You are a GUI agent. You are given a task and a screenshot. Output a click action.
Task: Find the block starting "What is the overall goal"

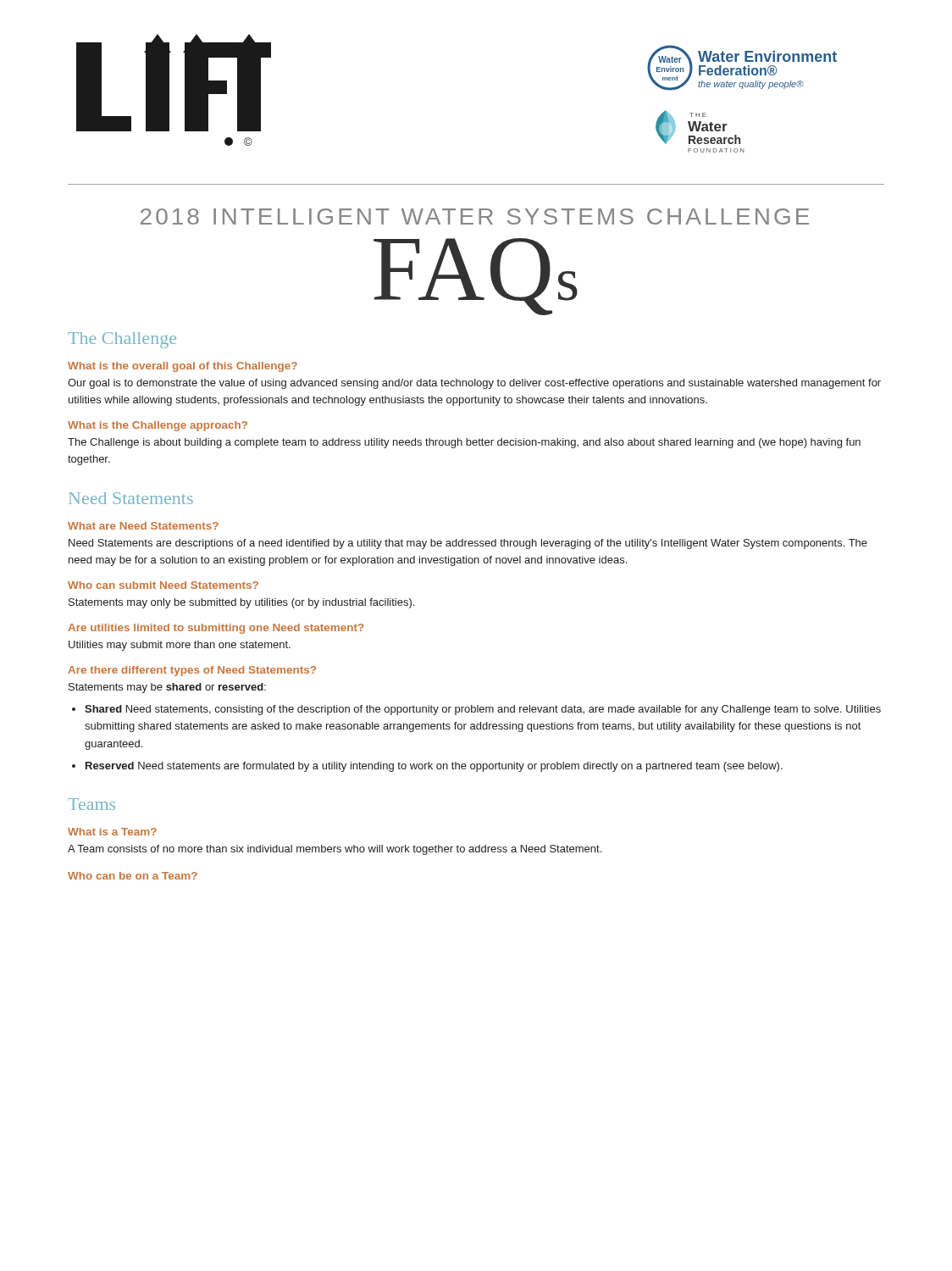click(x=183, y=366)
